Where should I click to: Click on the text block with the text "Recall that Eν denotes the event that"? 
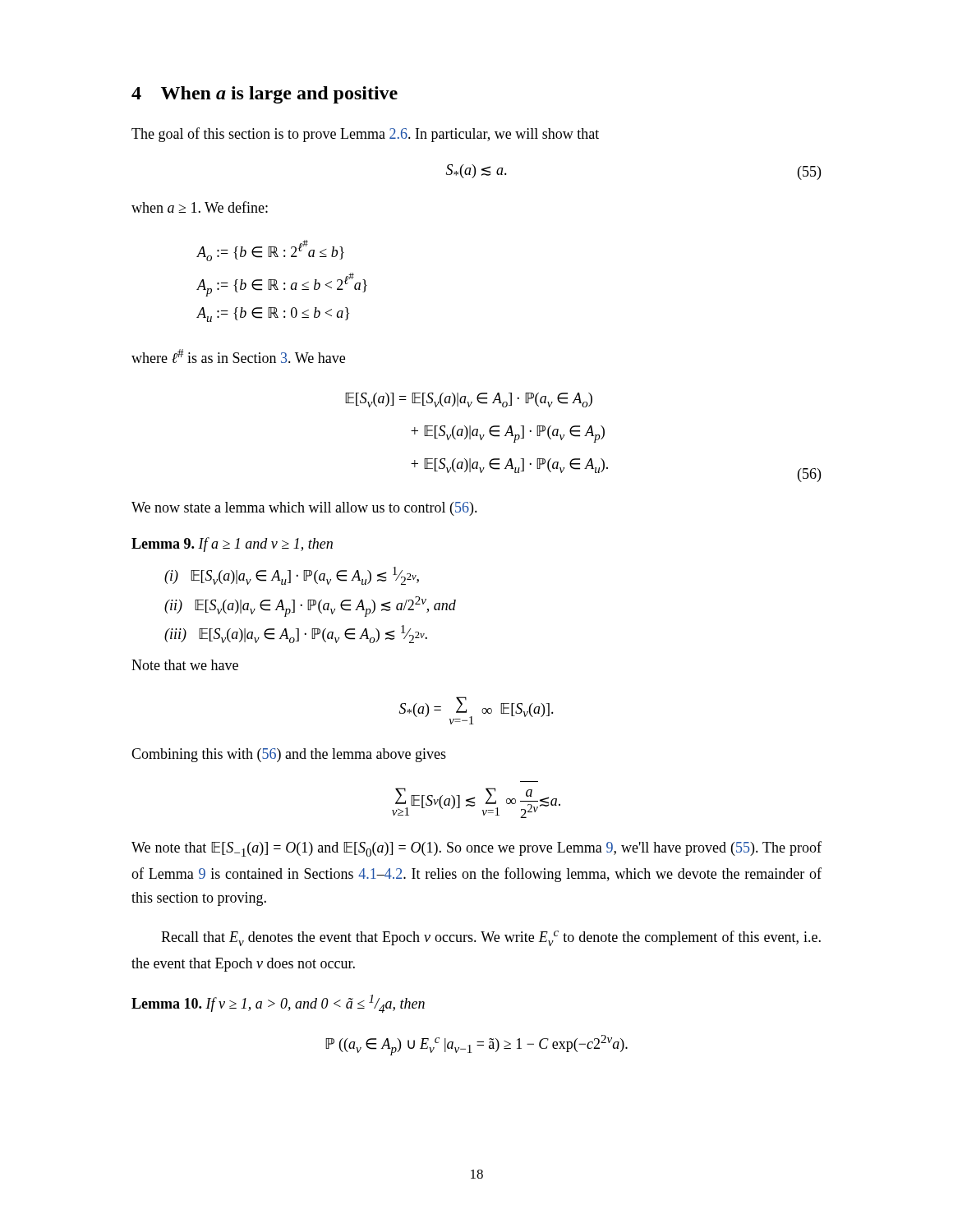tap(476, 949)
